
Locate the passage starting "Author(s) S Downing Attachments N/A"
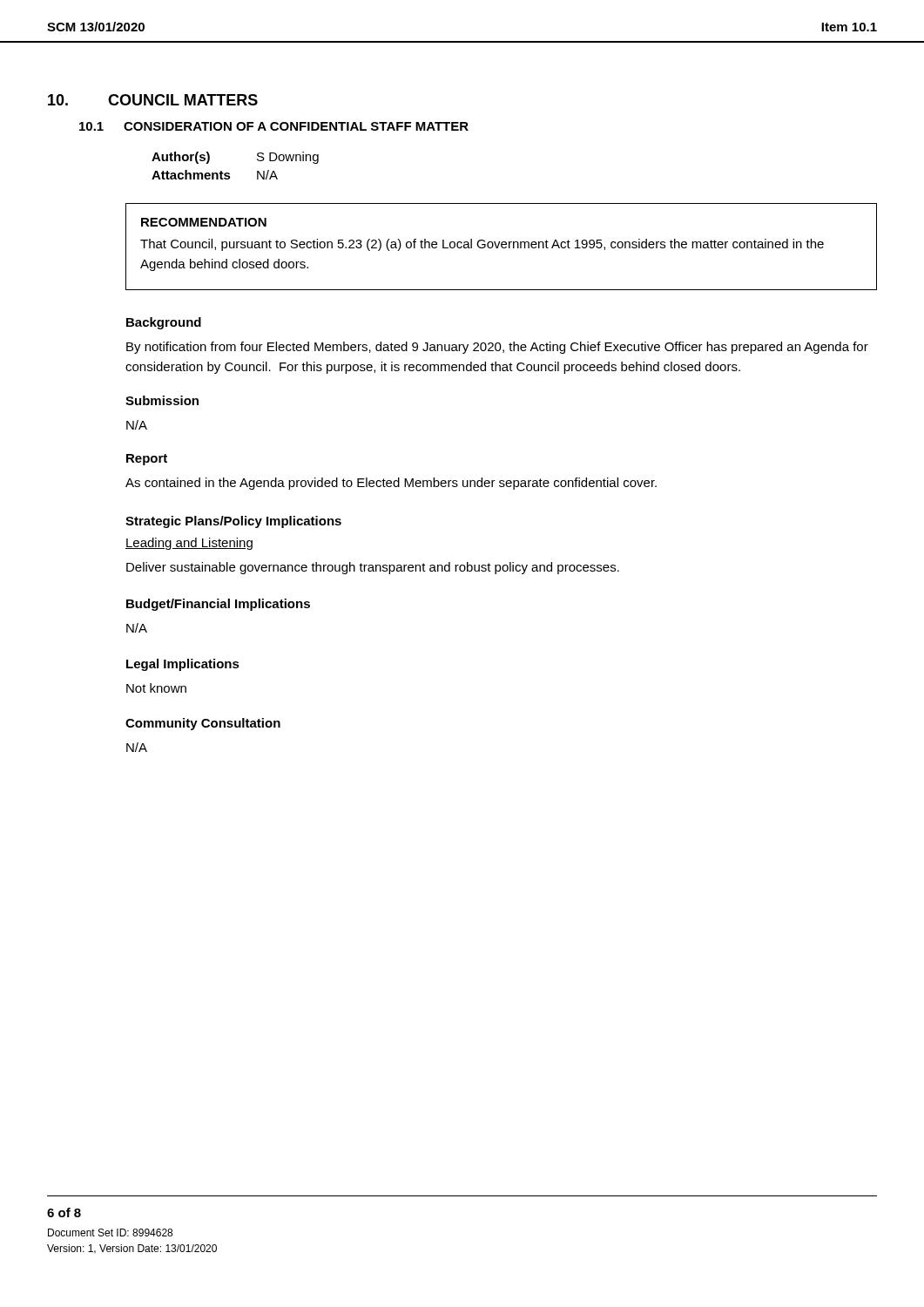(x=179, y=157)
